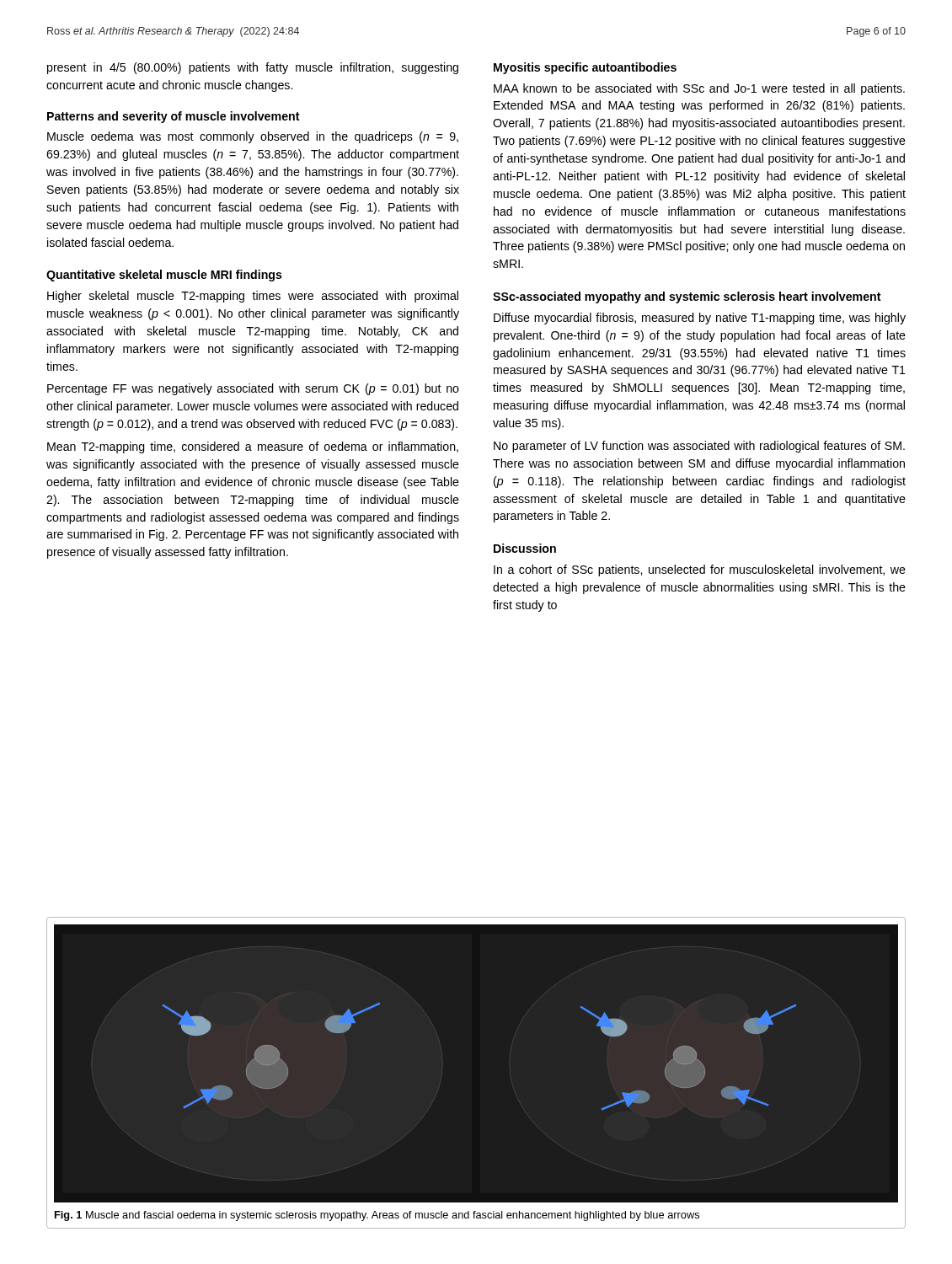Screen dimensions: 1264x952
Task: Locate the block of text that opens with "No parameter of LV function was"
Action: tap(699, 481)
